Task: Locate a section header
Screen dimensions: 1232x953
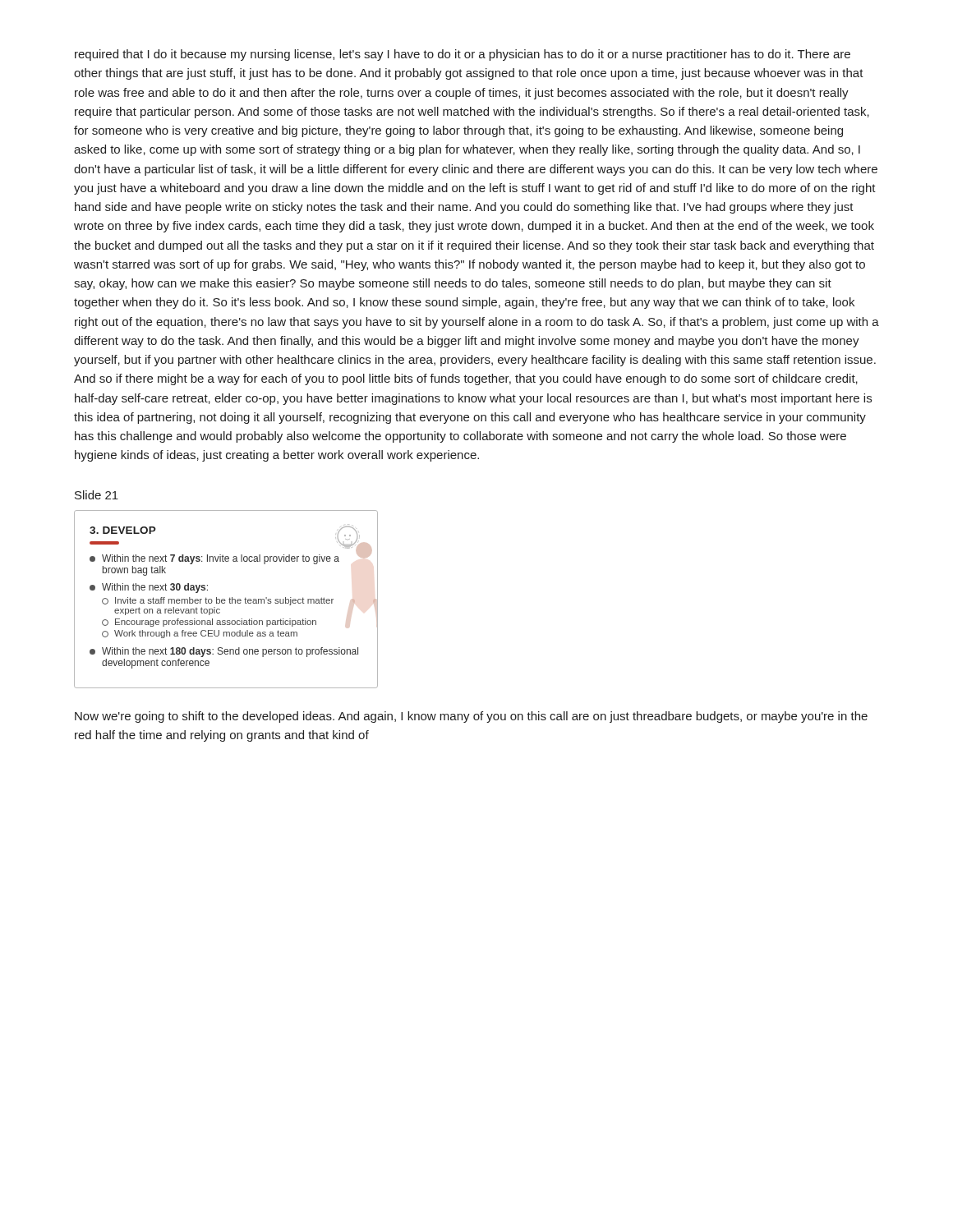Action: 96,494
